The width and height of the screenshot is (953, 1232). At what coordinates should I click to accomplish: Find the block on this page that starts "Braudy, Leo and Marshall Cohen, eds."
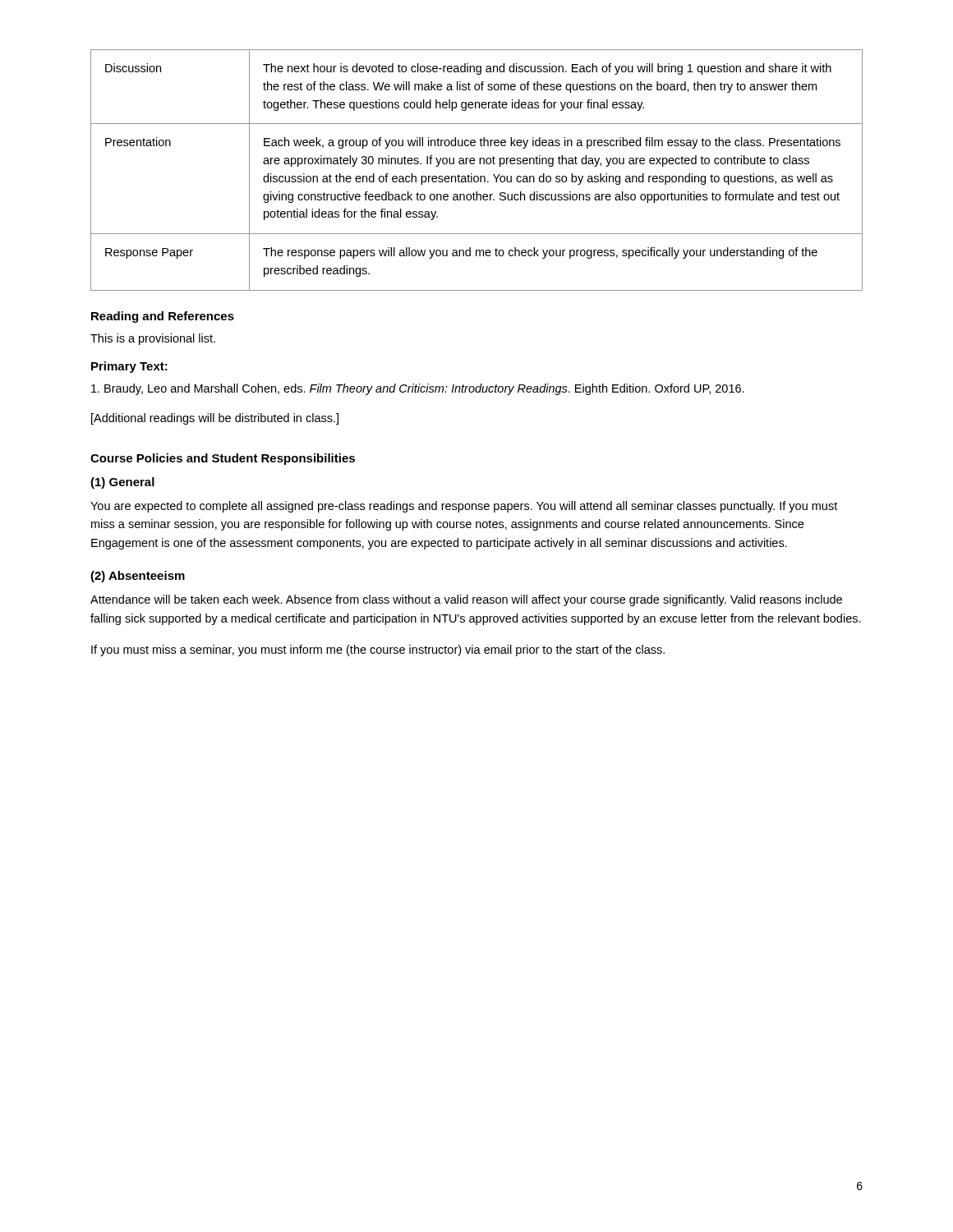tap(418, 388)
